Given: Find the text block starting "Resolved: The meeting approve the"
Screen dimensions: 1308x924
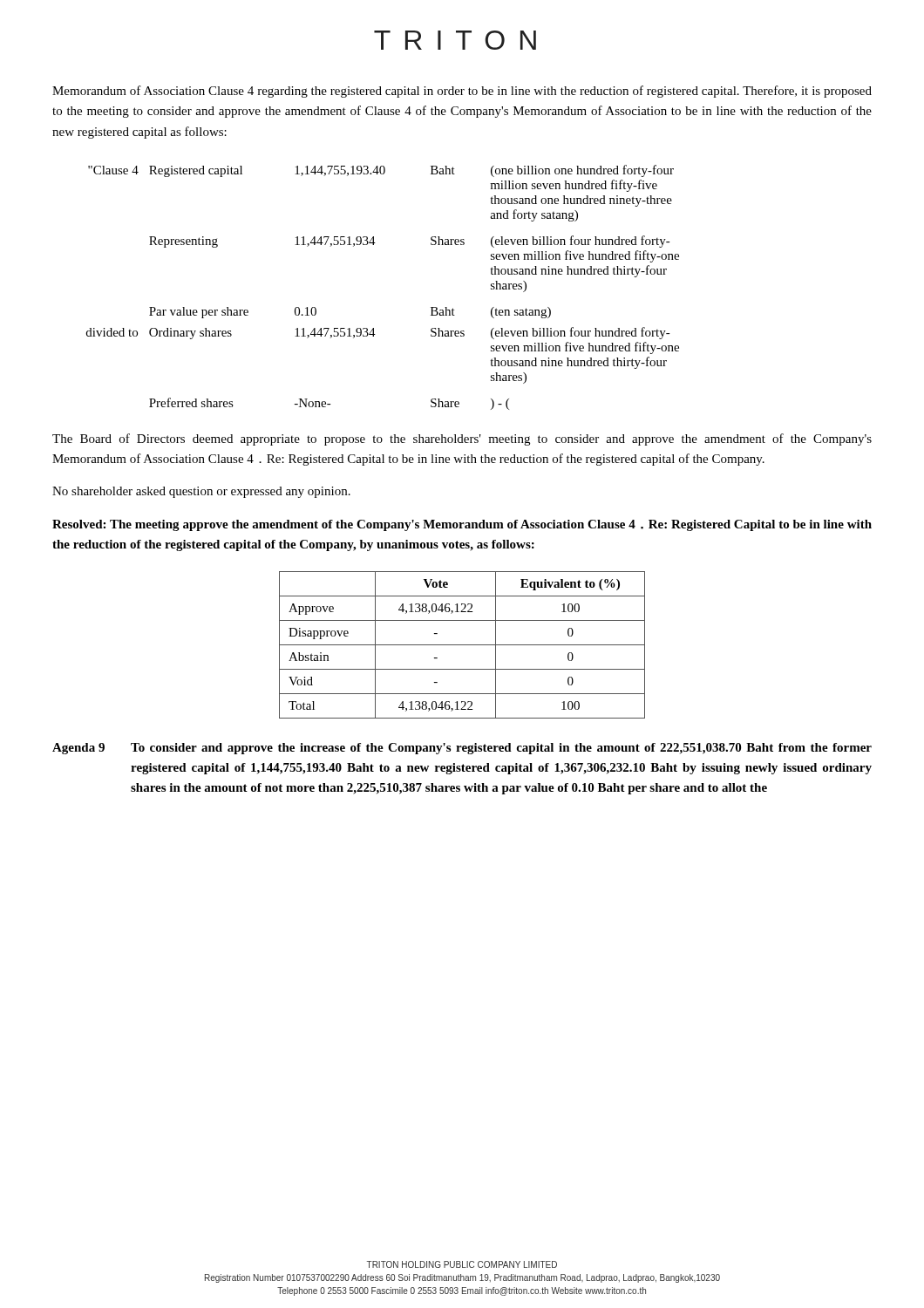Looking at the screenshot, I should tap(462, 534).
